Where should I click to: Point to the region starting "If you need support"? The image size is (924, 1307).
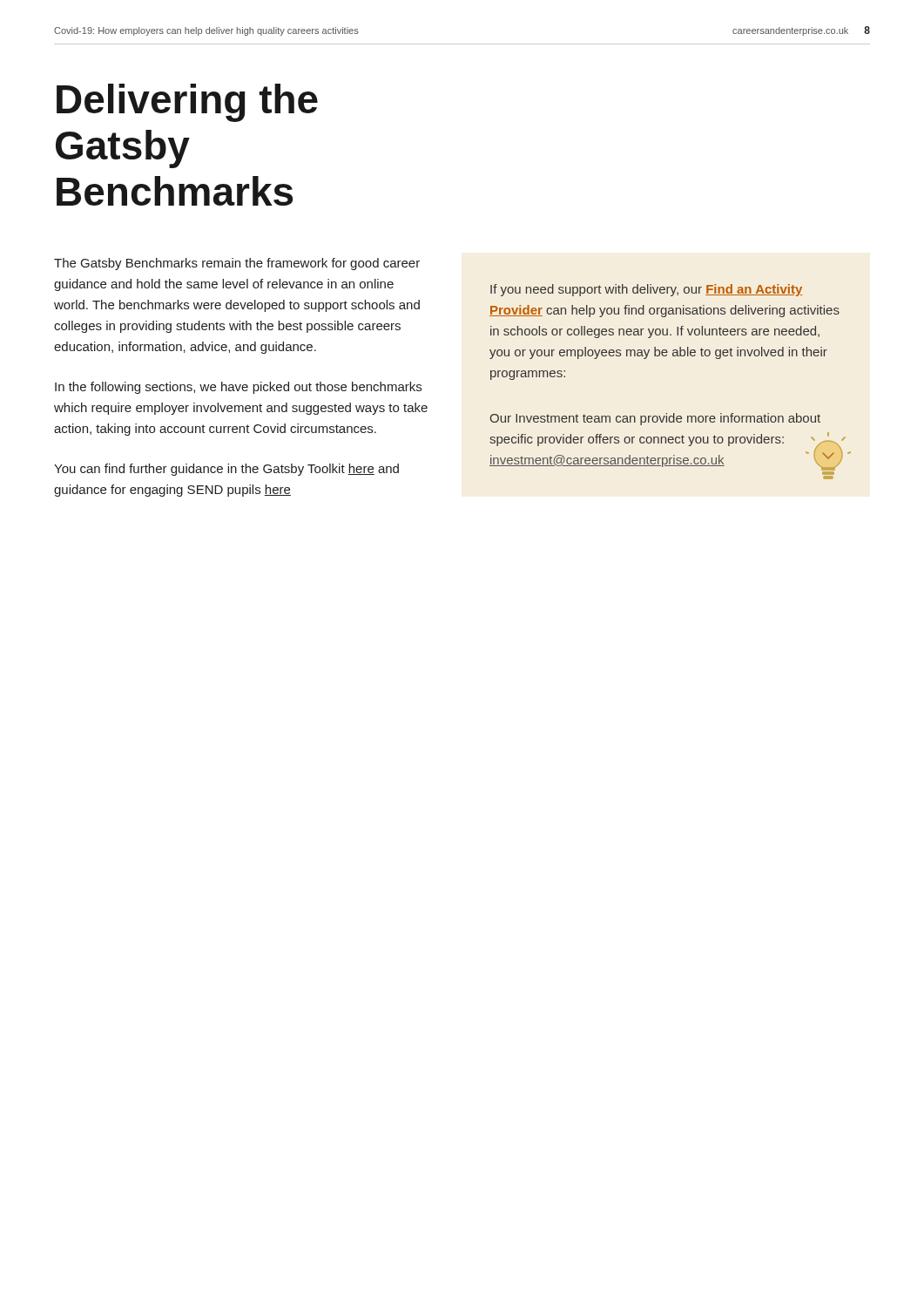(646, 290)
